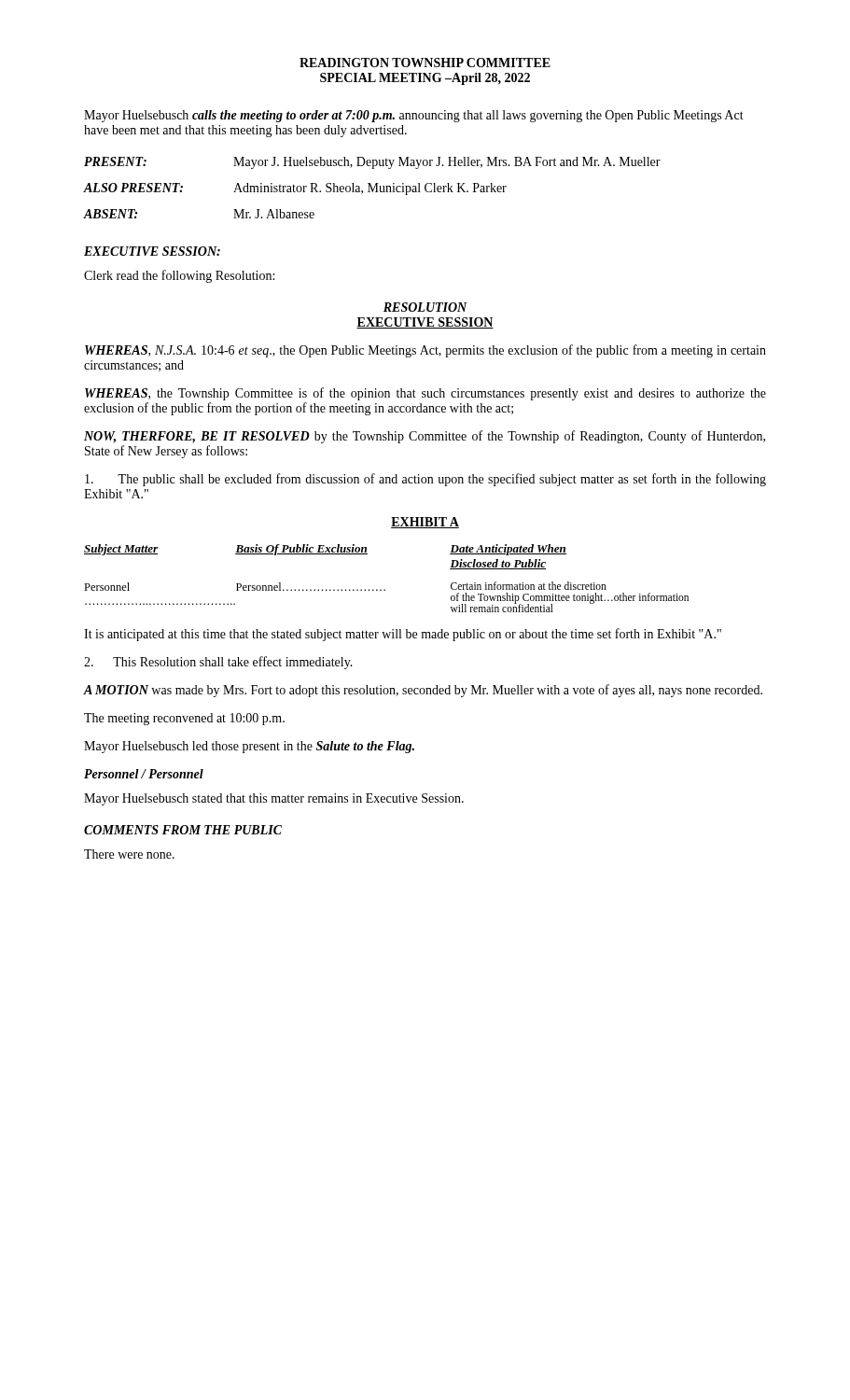Select the text containing "ABSENT: Mr. J. Albanese"
This screenshot has width=850, height=1400.
point(111,213)
